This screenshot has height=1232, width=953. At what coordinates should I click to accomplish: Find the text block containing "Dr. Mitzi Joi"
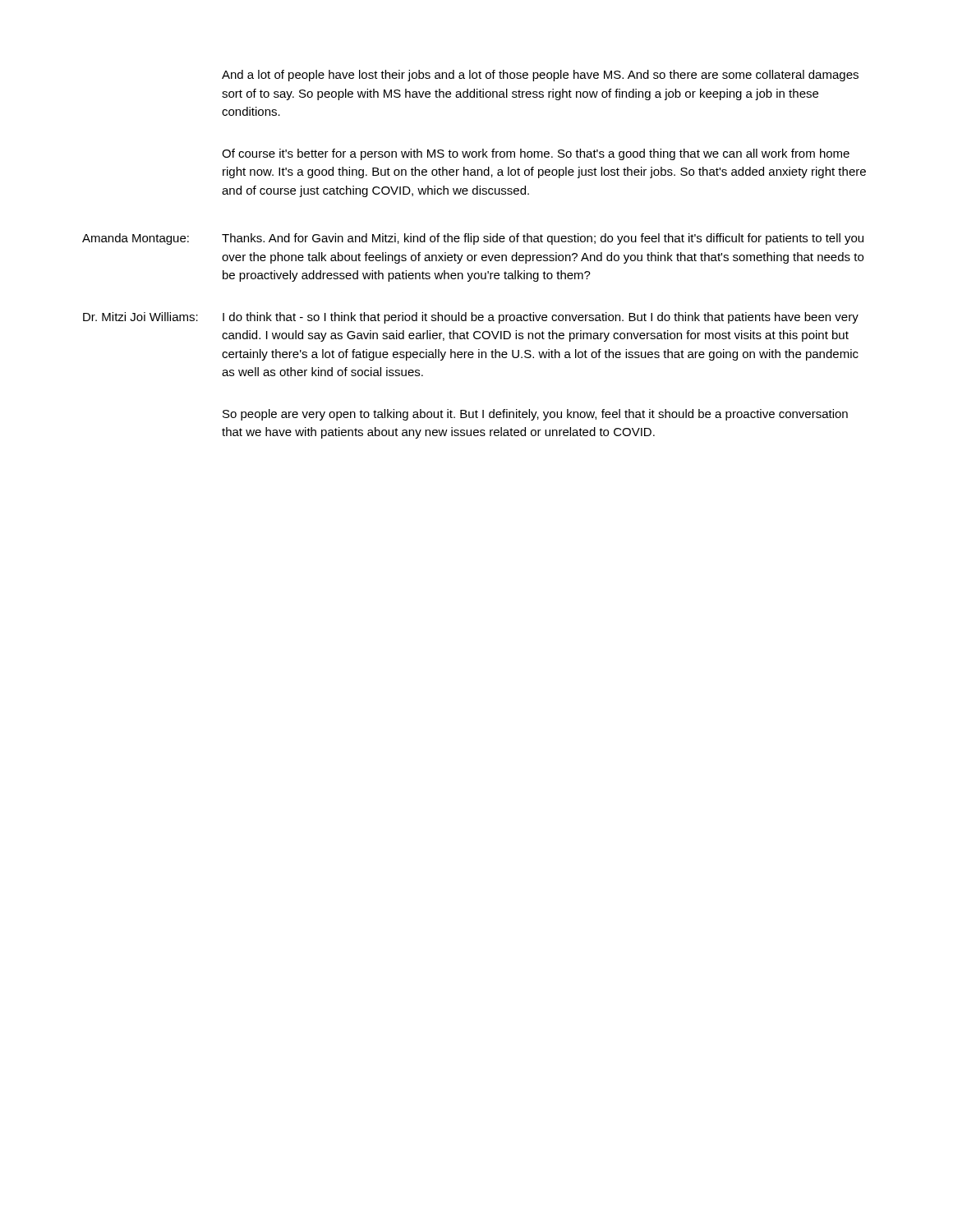(476, 345)
